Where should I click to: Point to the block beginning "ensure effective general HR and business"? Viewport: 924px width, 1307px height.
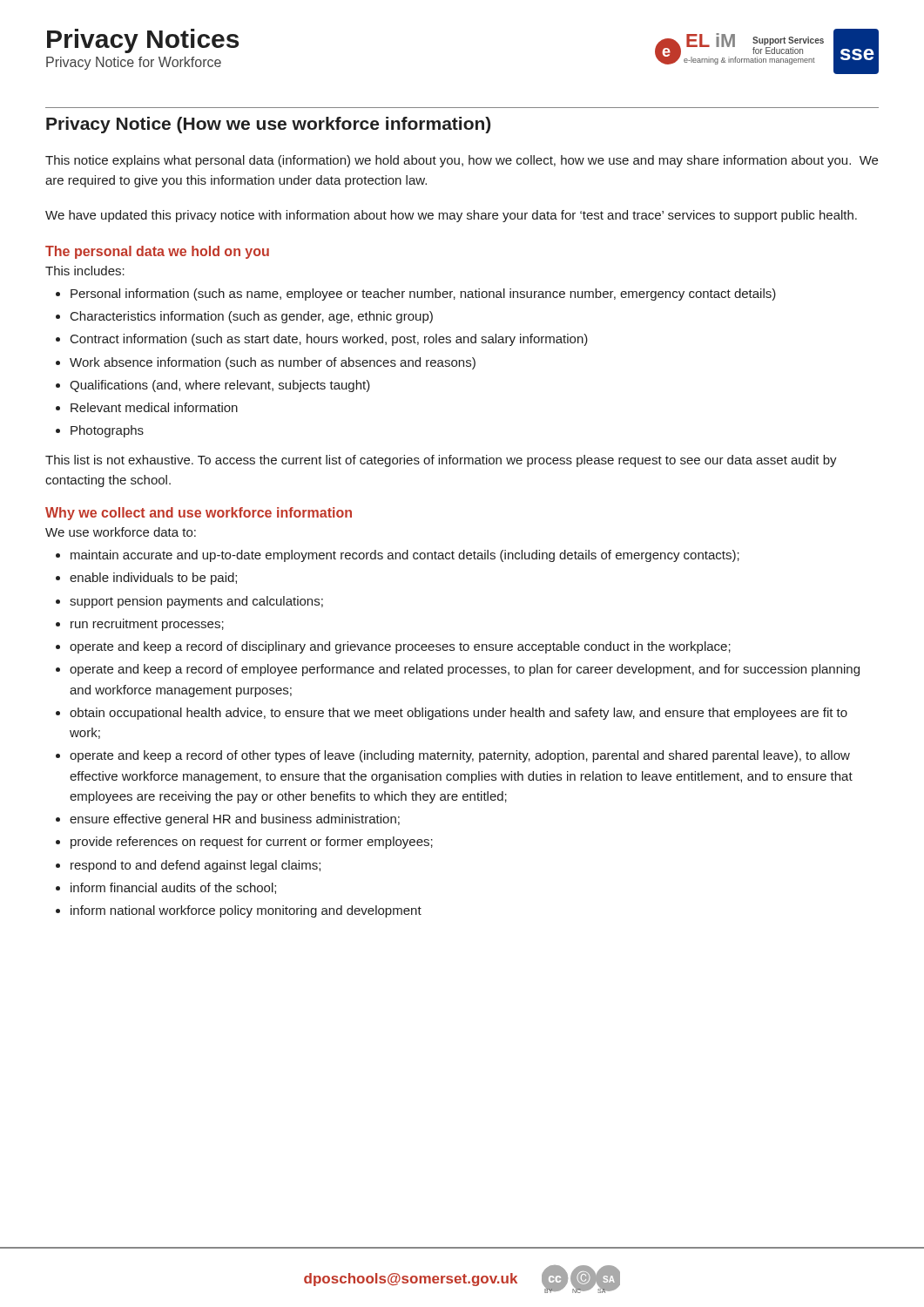[235, 819]
